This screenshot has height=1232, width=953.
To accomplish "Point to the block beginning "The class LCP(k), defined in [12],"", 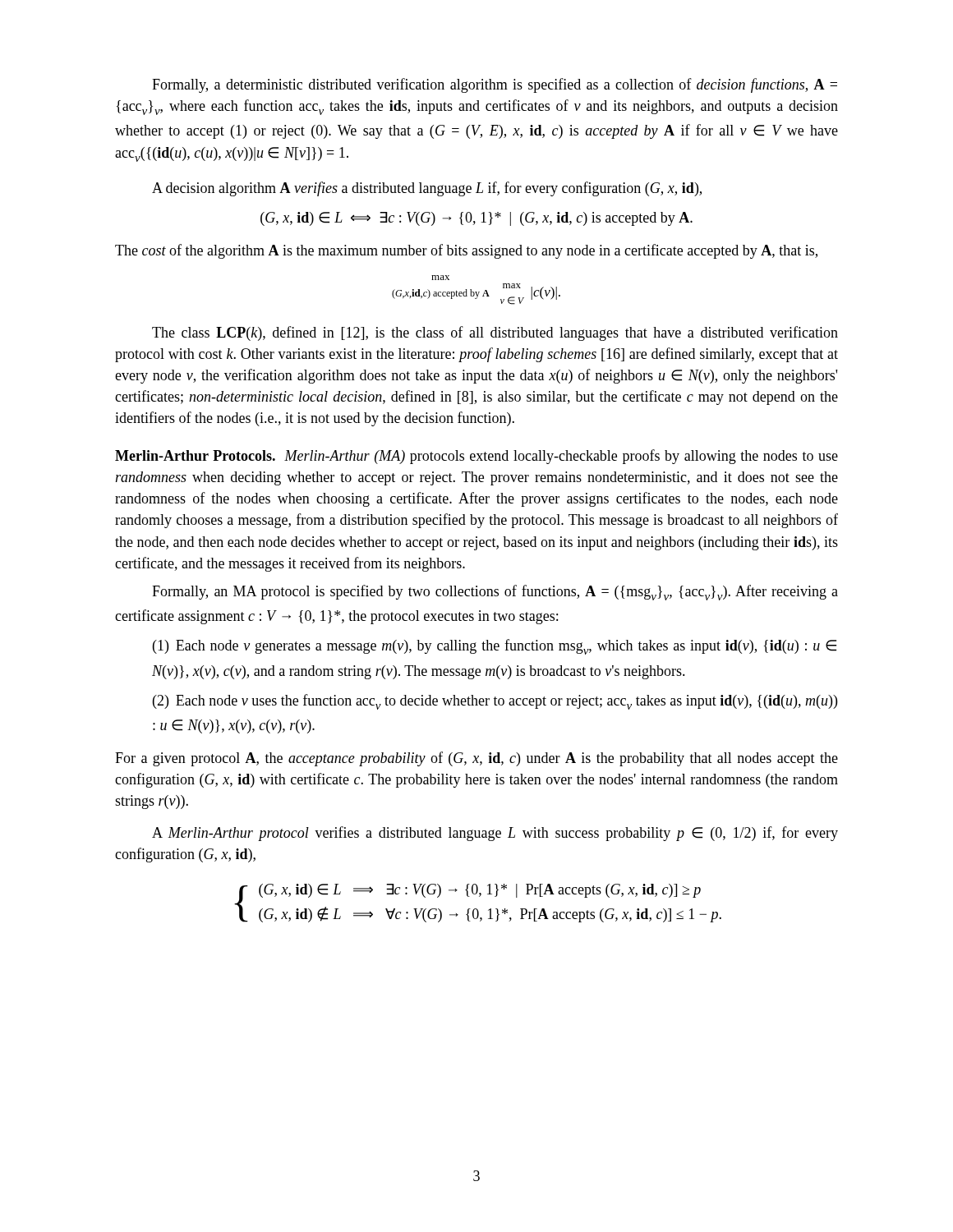I will 476,375.
